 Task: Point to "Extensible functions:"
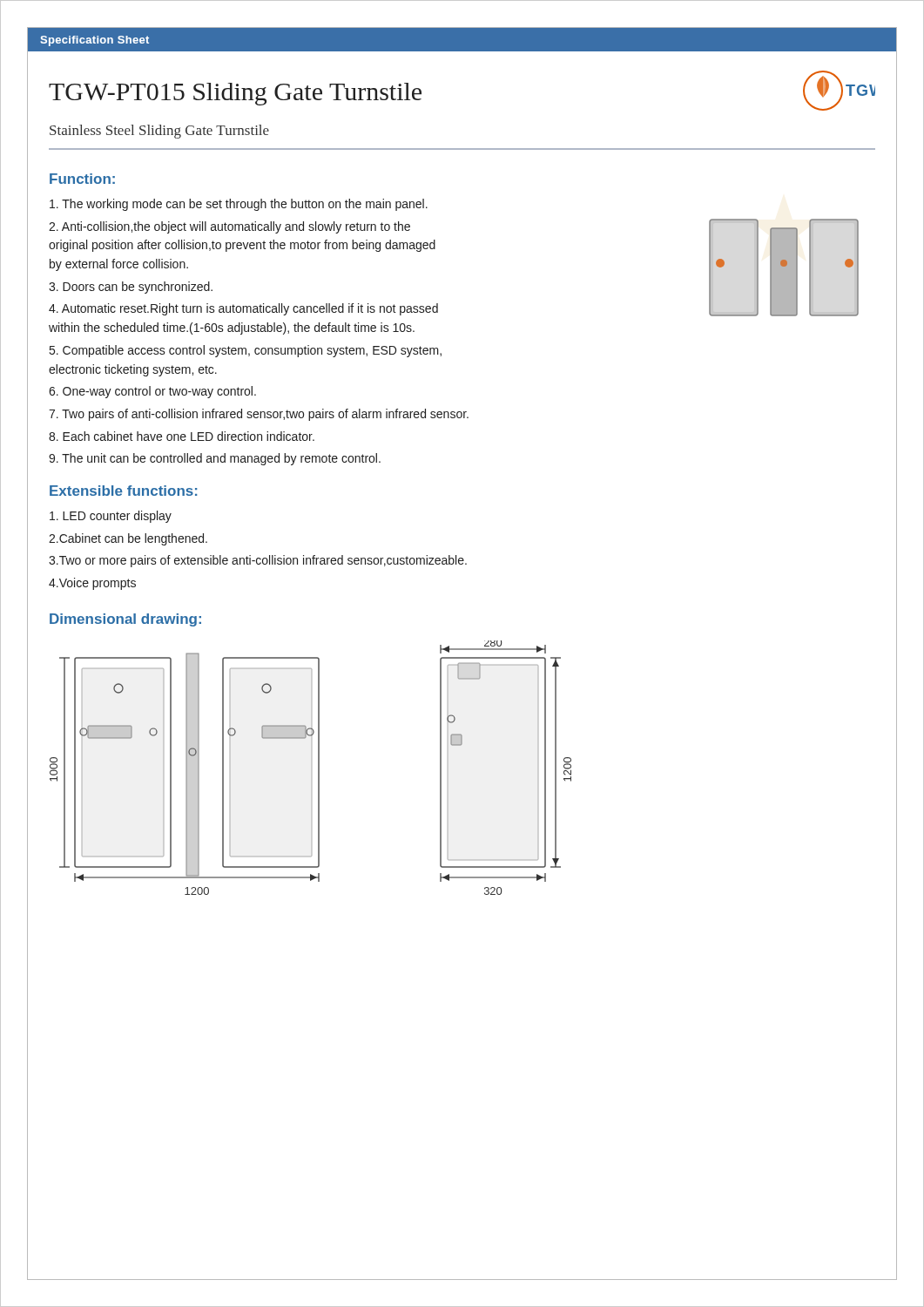pyautogui.click(x=124, y=491)
